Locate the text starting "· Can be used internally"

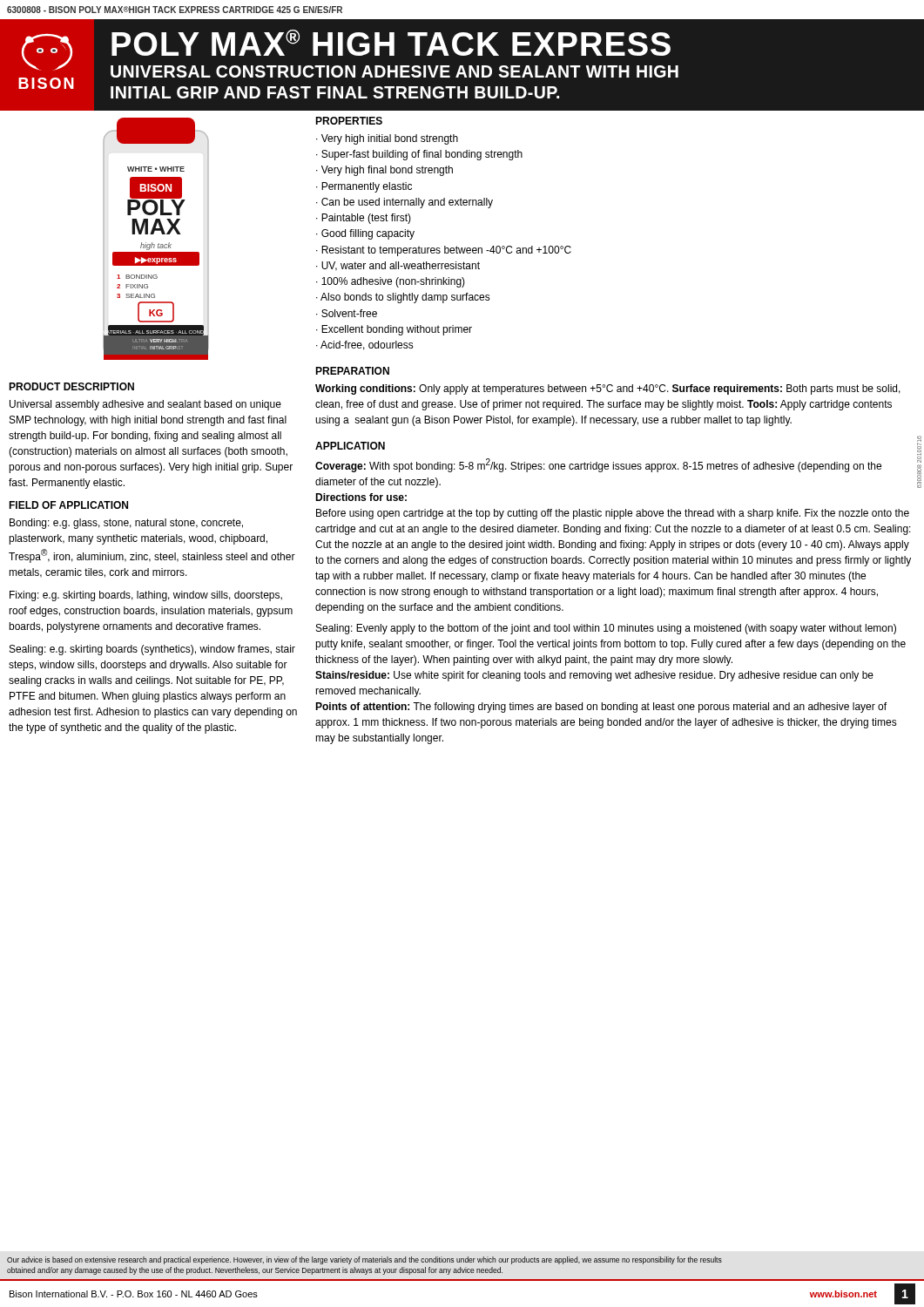[404, 202]
